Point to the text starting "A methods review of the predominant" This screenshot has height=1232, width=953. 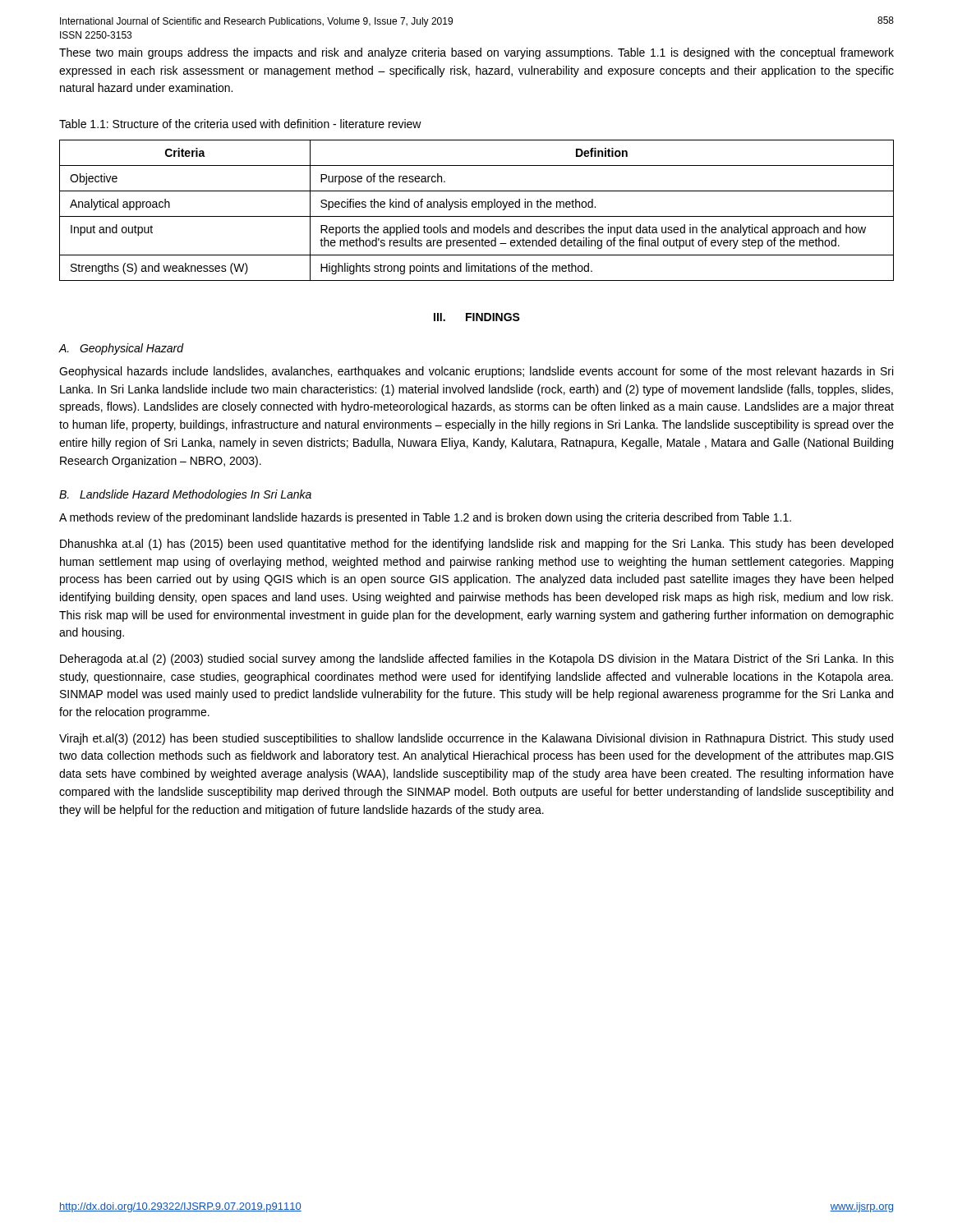[x=426, y=518]
